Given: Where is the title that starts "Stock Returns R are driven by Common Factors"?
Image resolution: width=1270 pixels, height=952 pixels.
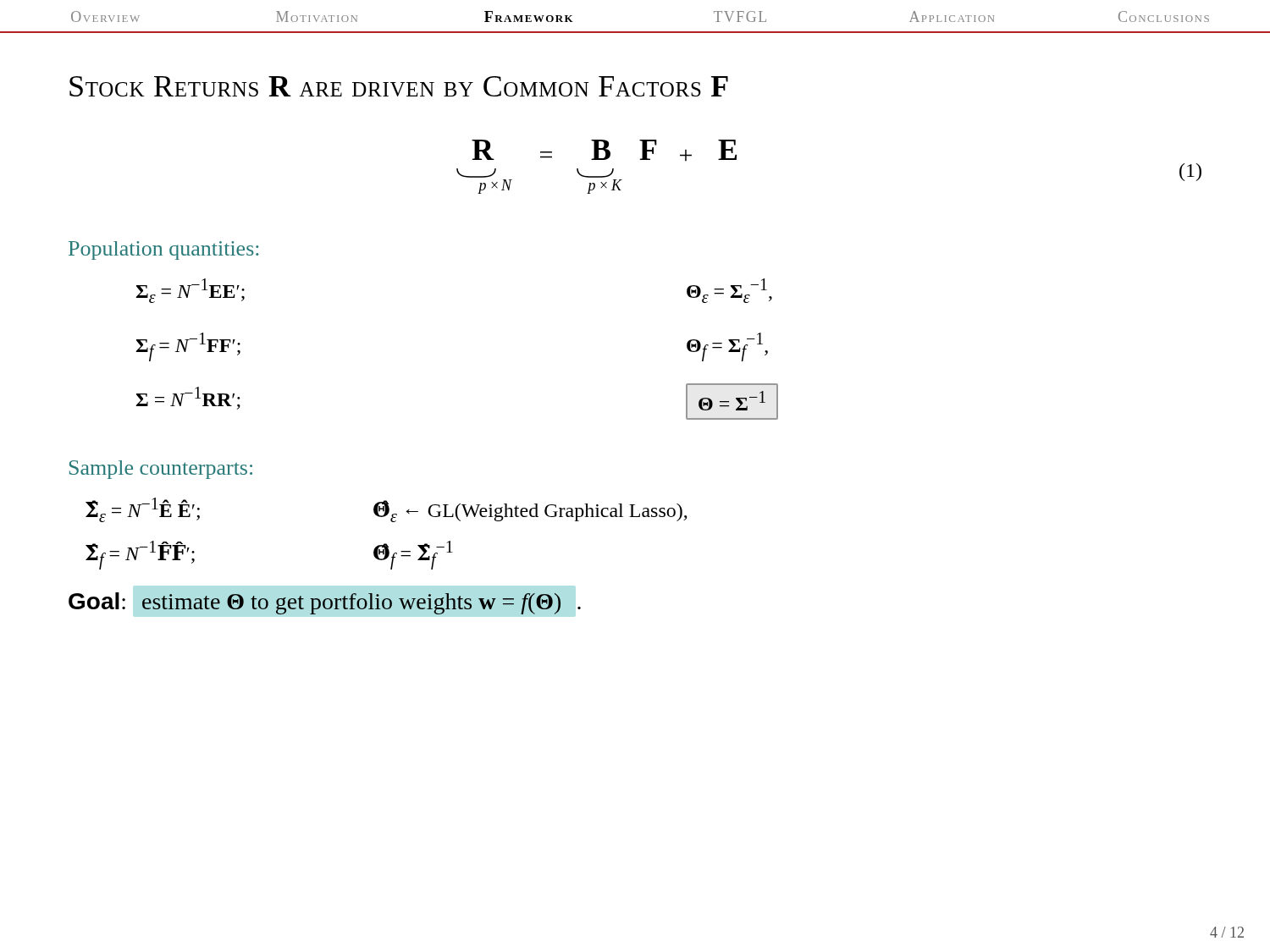Looking at the screenshot, I should 399,86.
